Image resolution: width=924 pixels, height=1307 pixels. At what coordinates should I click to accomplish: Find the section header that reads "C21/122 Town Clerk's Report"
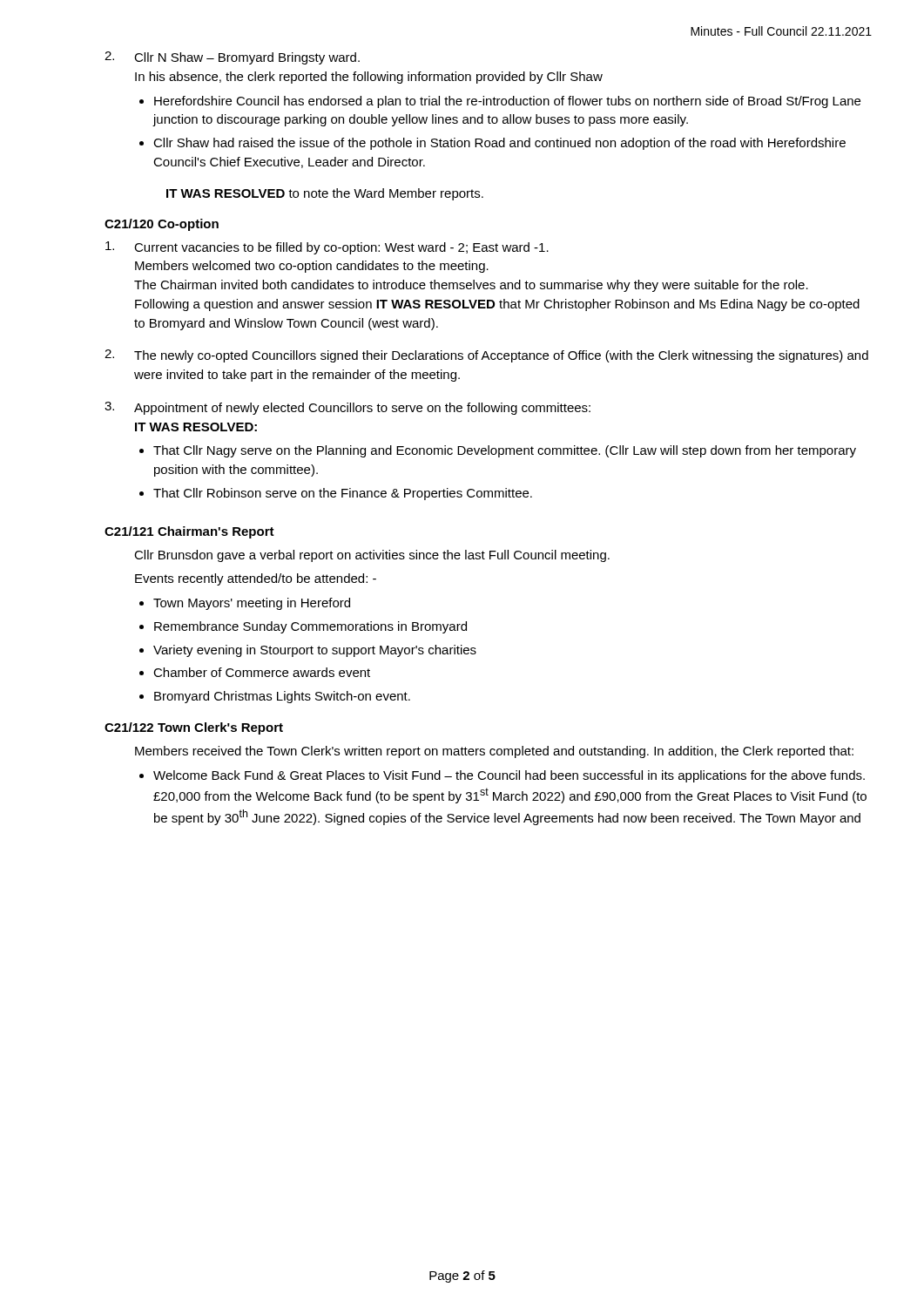194,727
